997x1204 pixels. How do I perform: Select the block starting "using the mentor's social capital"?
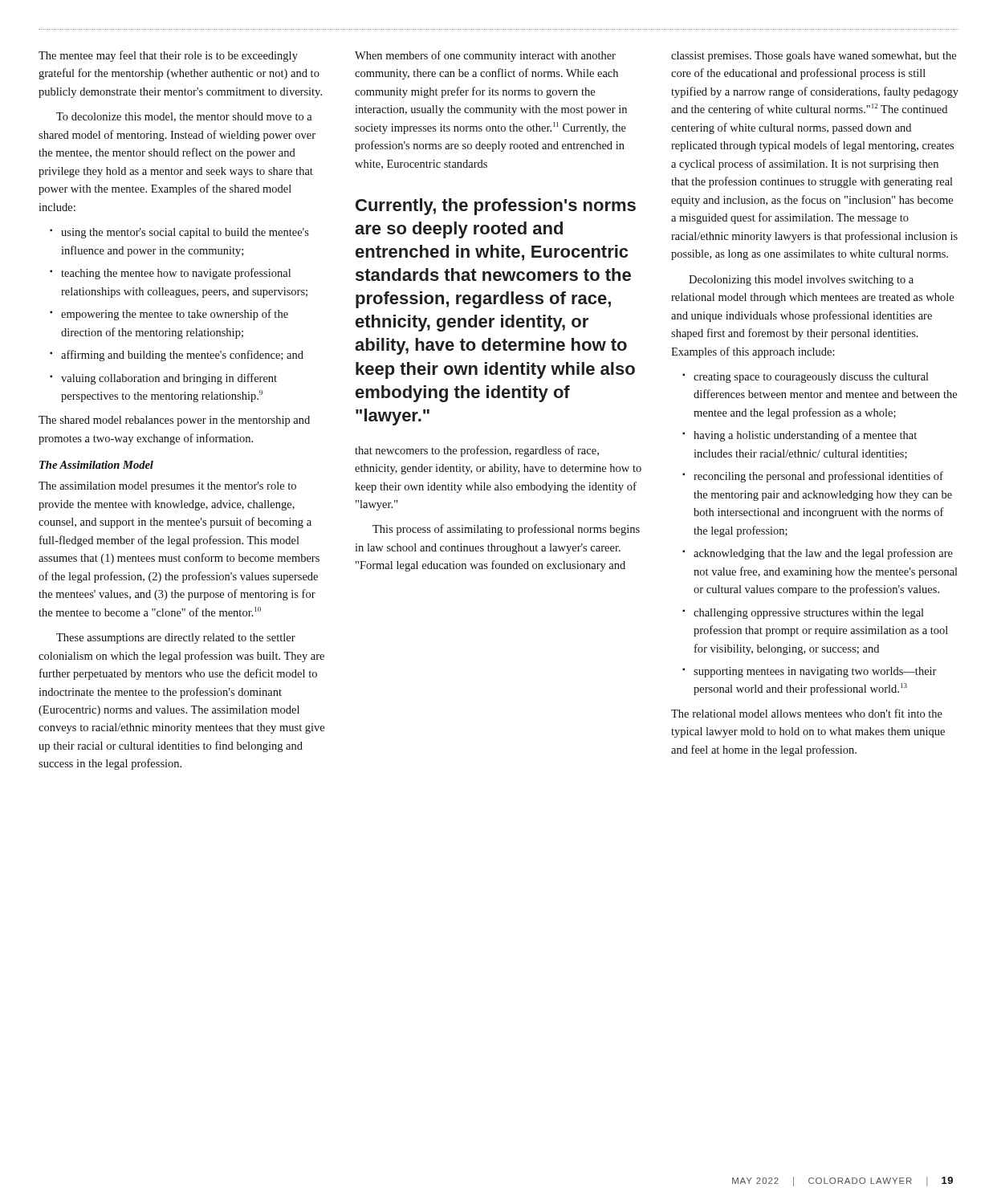point(185,241)
